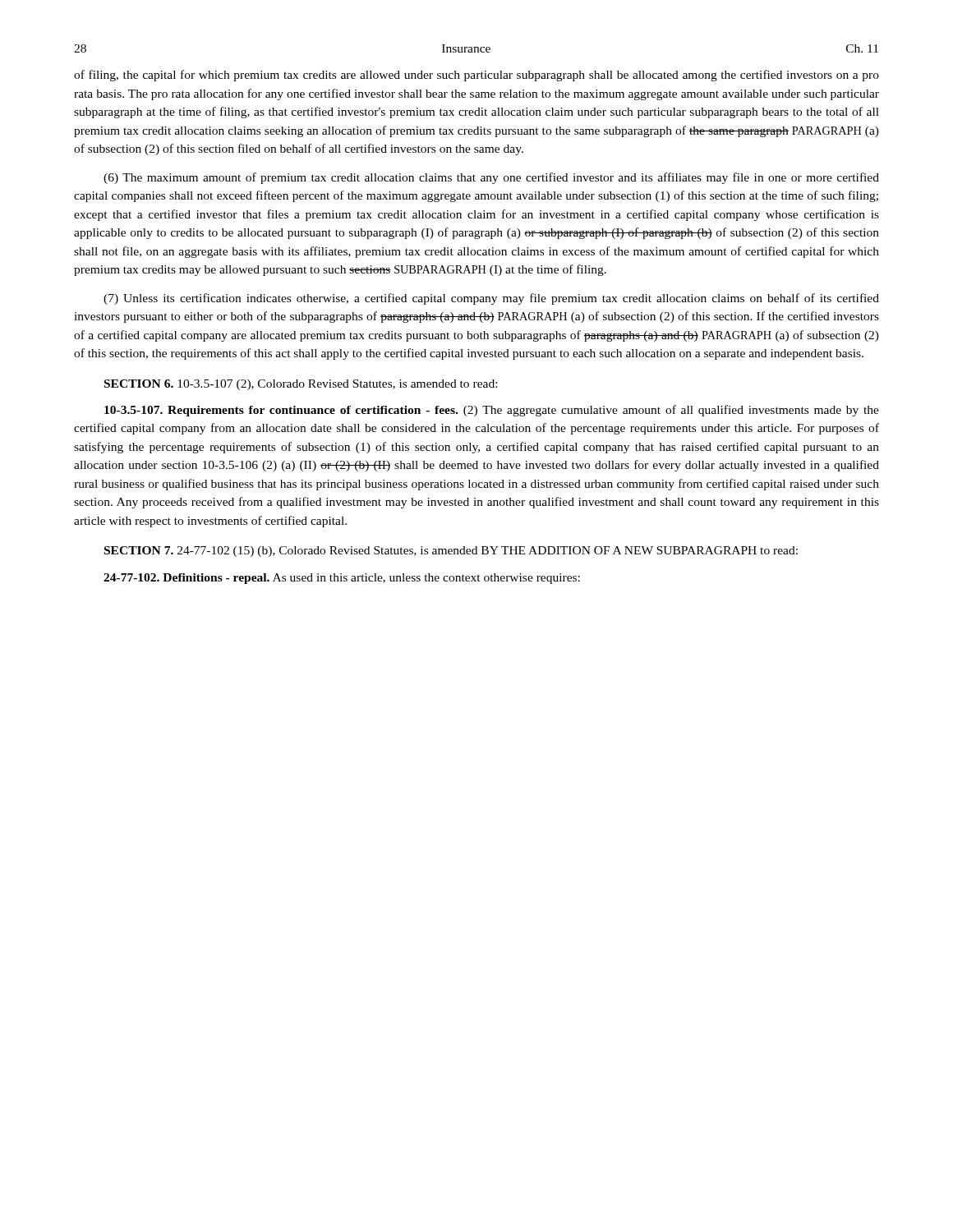Locate the text block containing "of filing, the capital for"
This screenshot has height=1232, width=953.
pyautogui.click(x=476, y=112)
